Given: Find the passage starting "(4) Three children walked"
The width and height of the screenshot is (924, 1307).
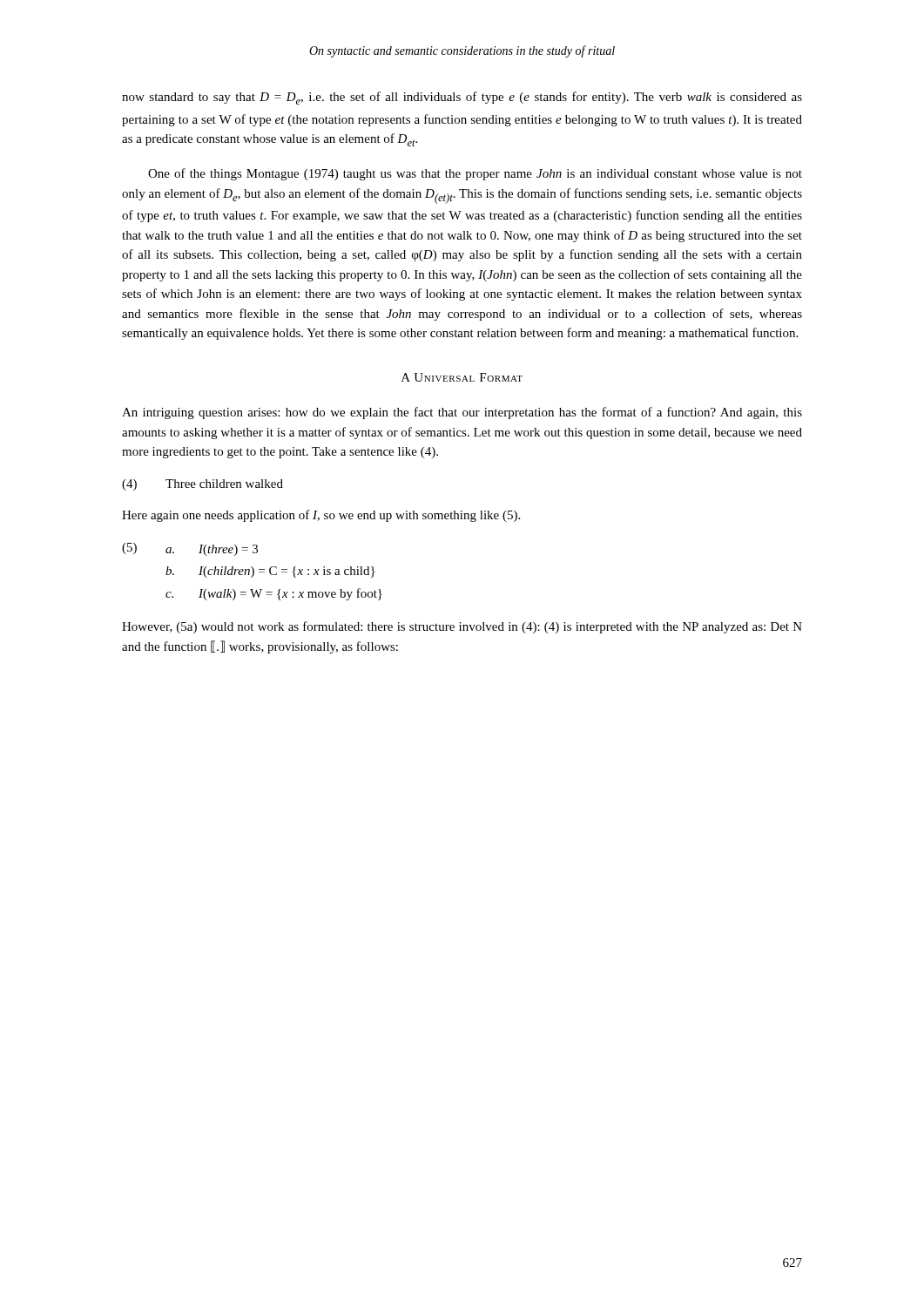Looking at the screenshot, I should click(x=202, y=485).
